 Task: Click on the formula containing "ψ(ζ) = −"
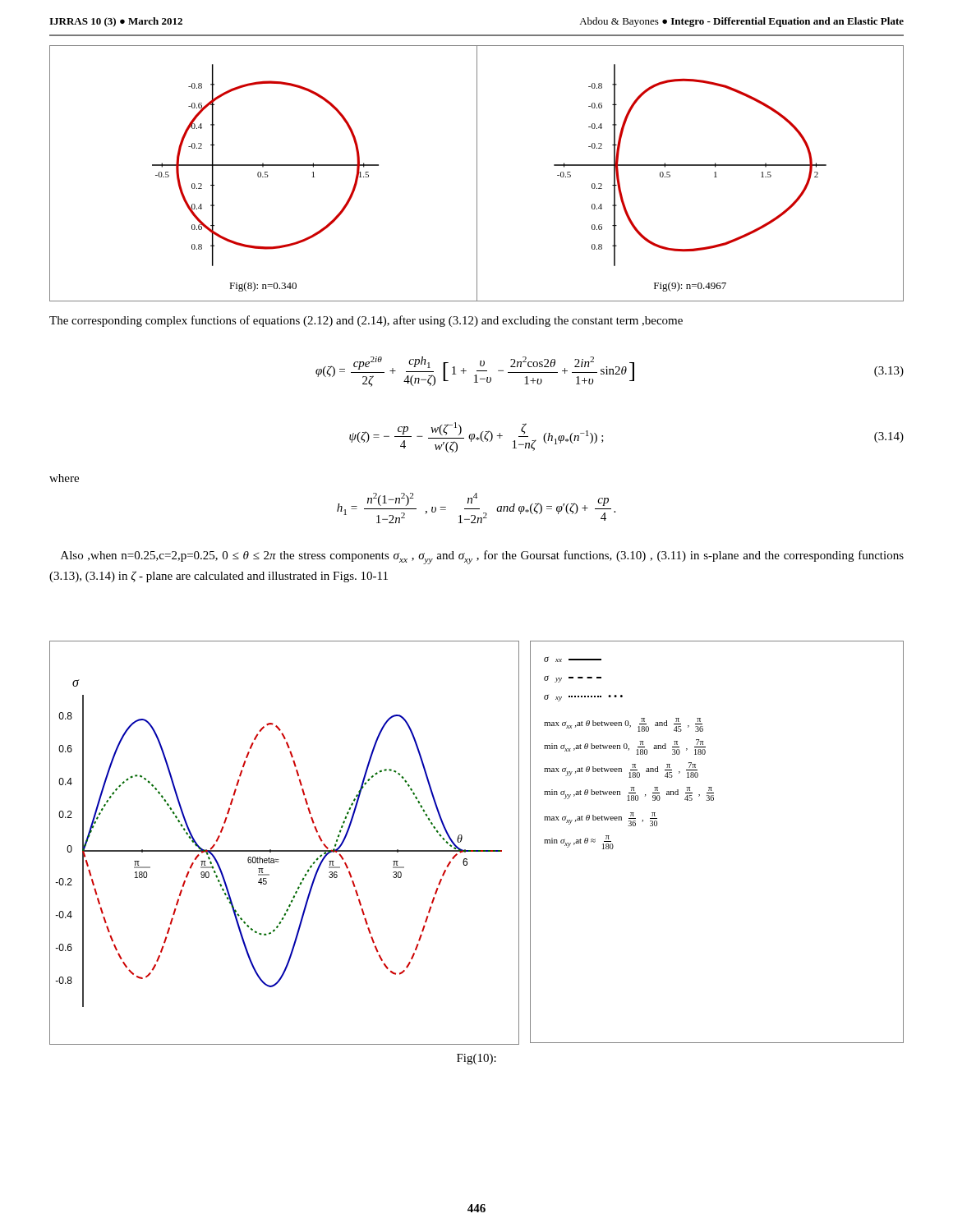[476, 437]
